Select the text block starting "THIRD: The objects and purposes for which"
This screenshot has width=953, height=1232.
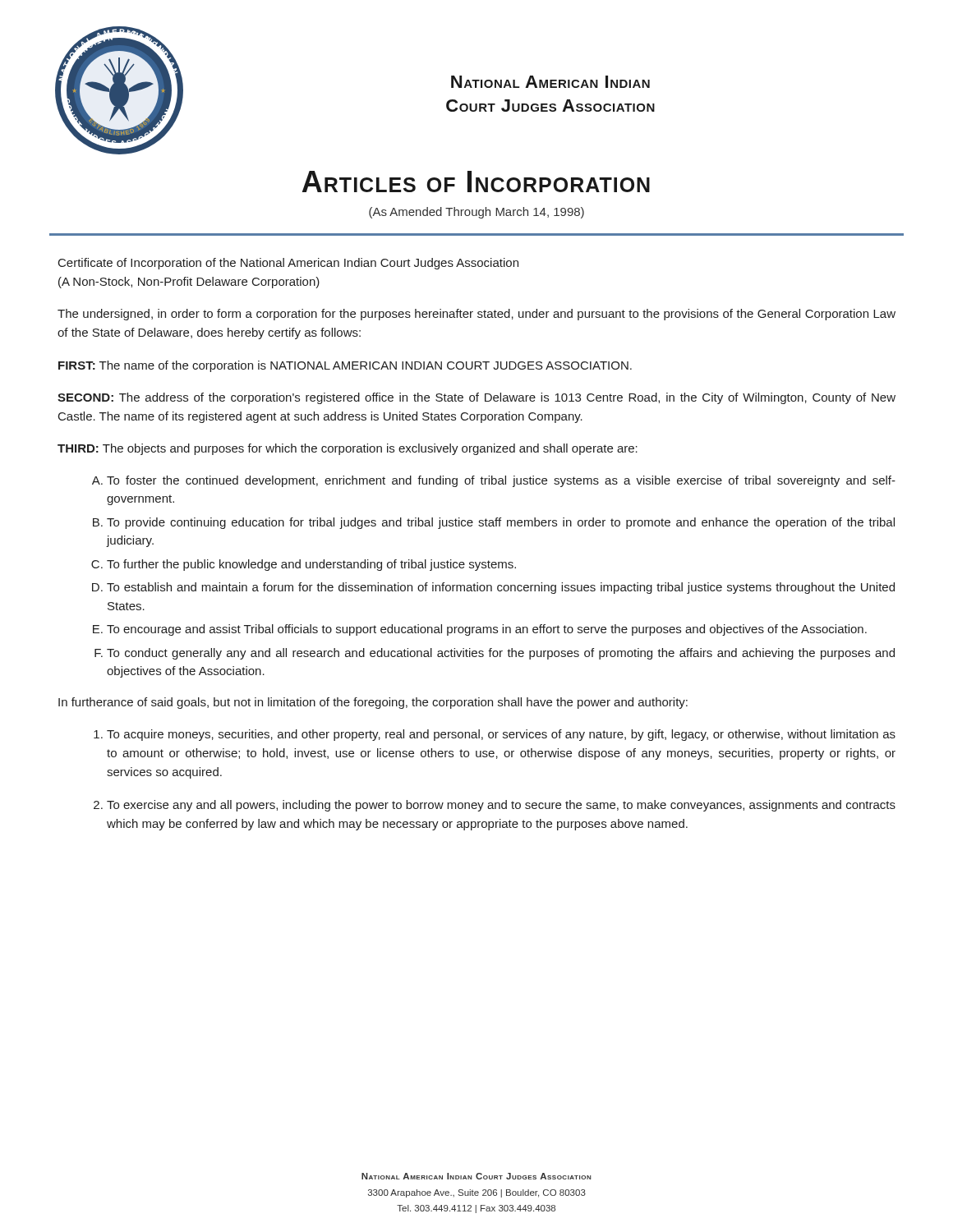pos(348,448)
